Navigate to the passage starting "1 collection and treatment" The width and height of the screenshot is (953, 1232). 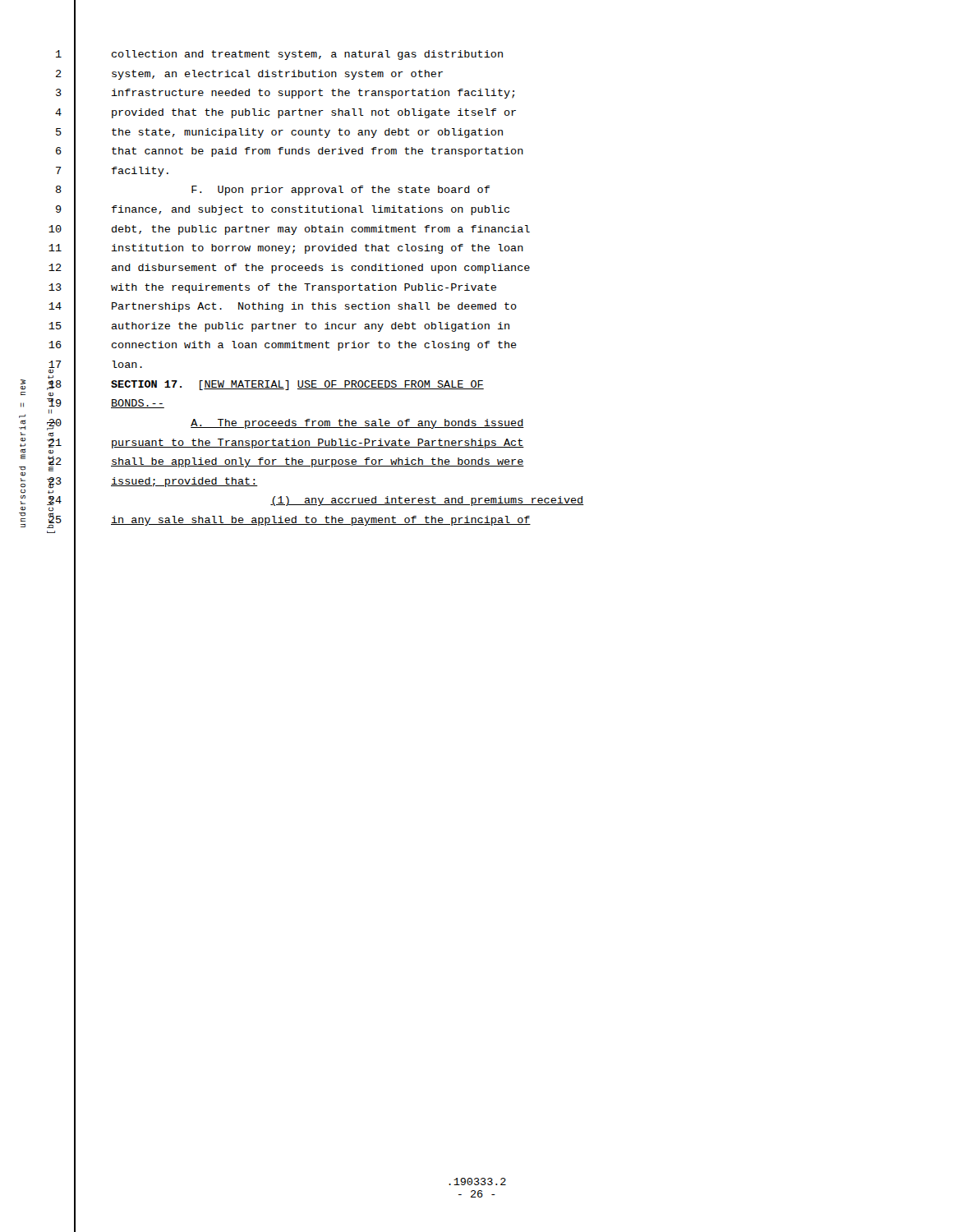click(x=433, y=55)
